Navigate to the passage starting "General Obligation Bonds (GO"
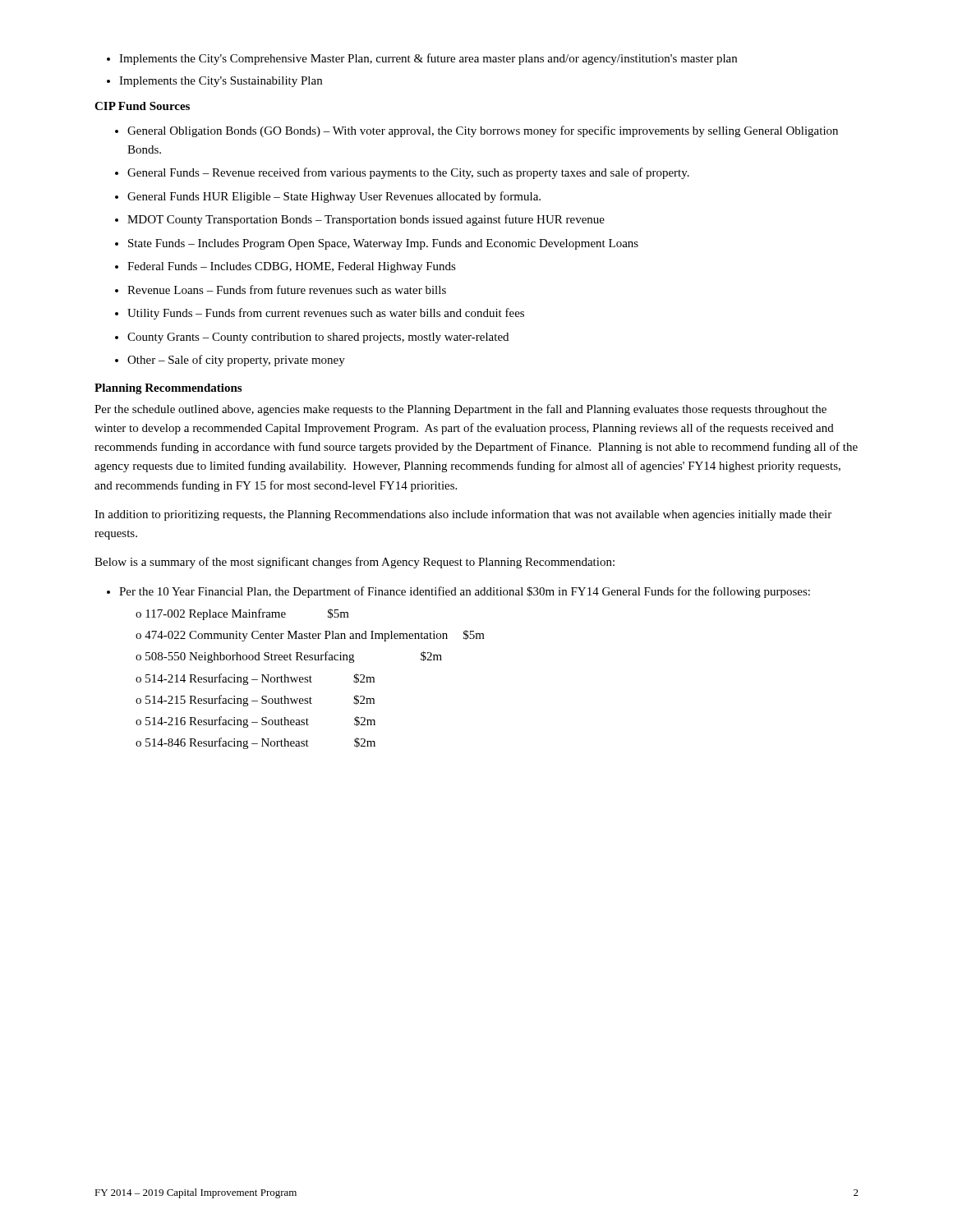Screen dimensions: 1232x953 tap(493, 140)
